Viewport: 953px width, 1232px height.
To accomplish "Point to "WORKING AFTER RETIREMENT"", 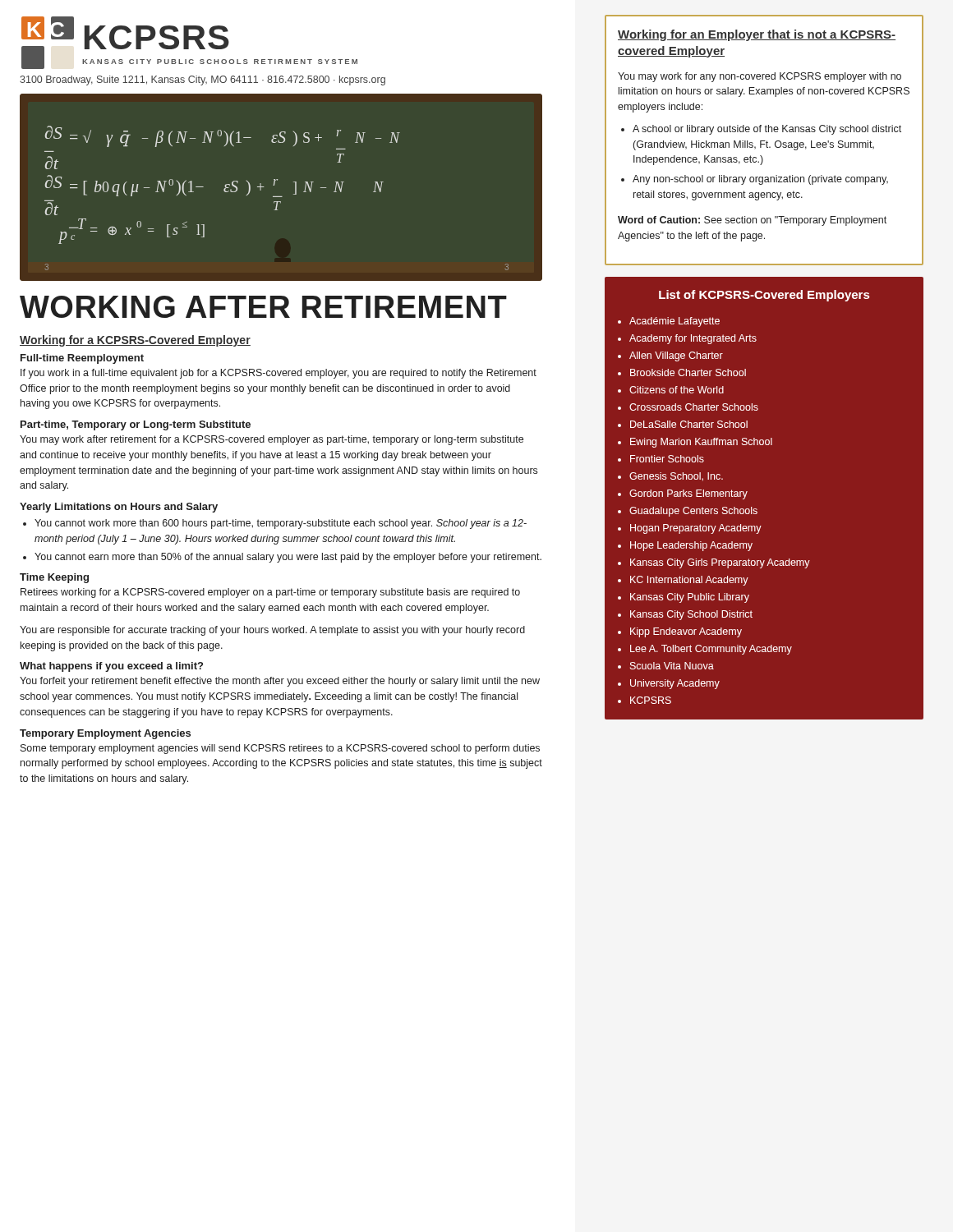I will tap(263, 308).
